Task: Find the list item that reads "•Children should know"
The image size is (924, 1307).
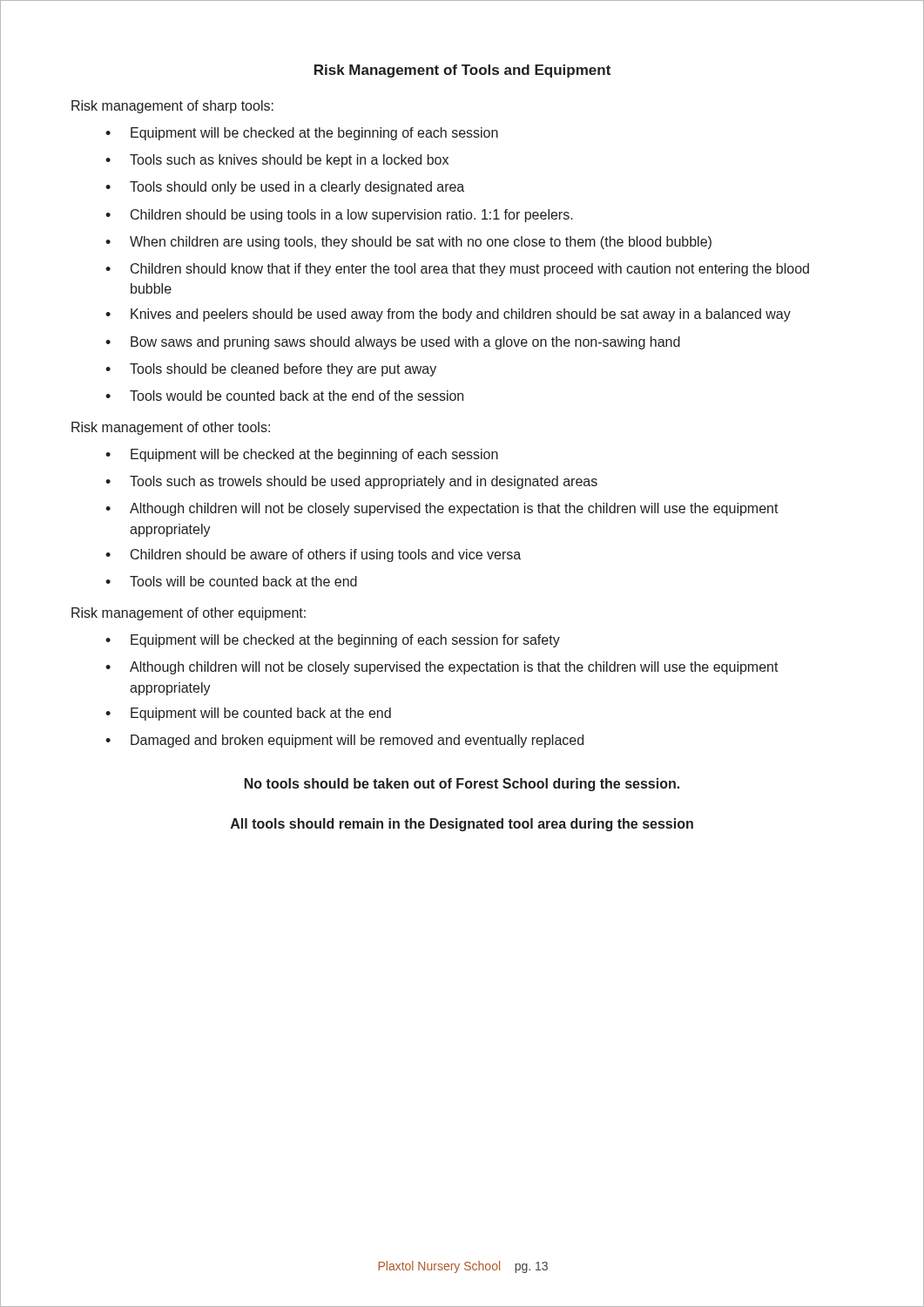Action: (479, 279)
